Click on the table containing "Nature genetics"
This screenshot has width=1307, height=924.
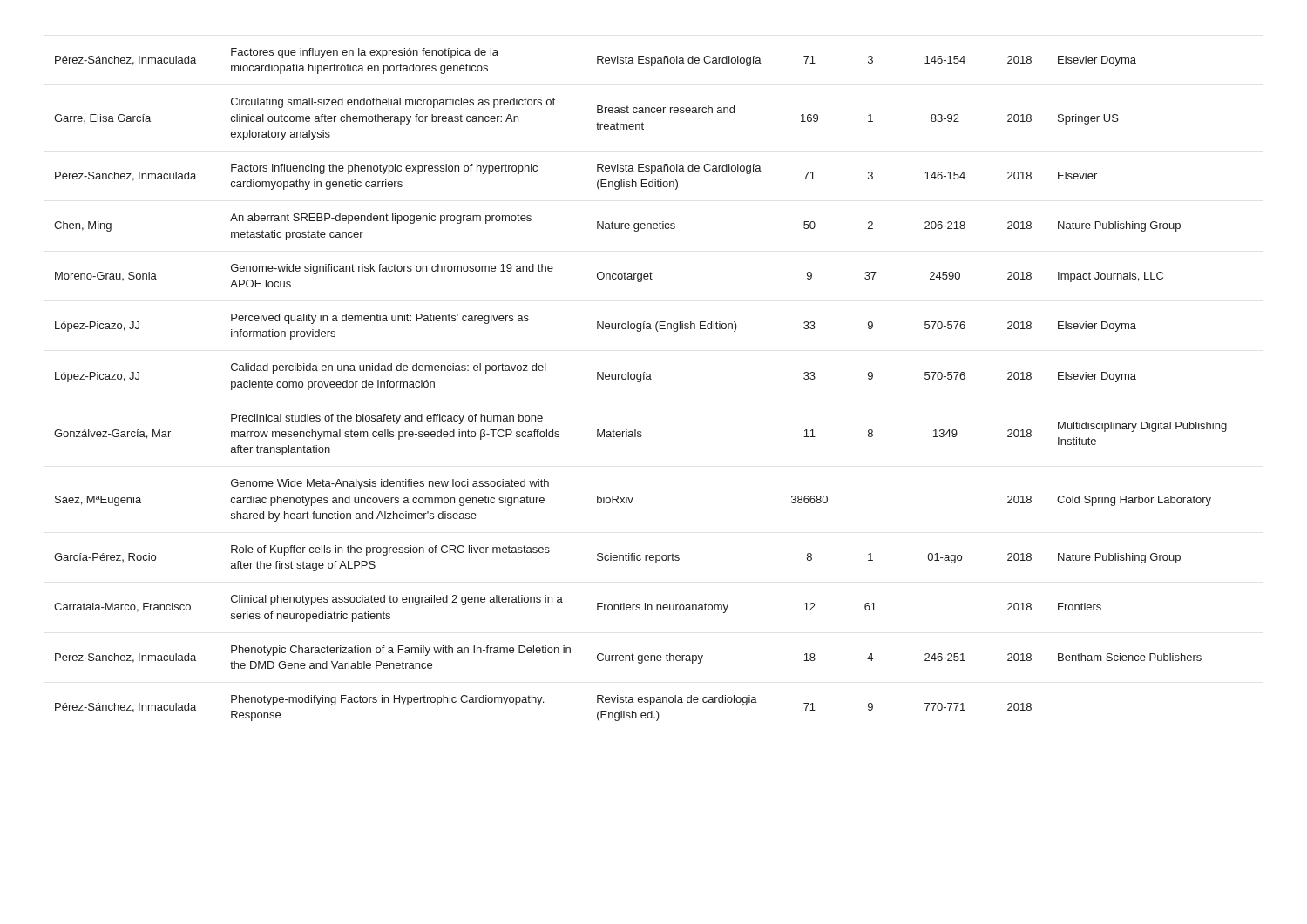[654, 384]
